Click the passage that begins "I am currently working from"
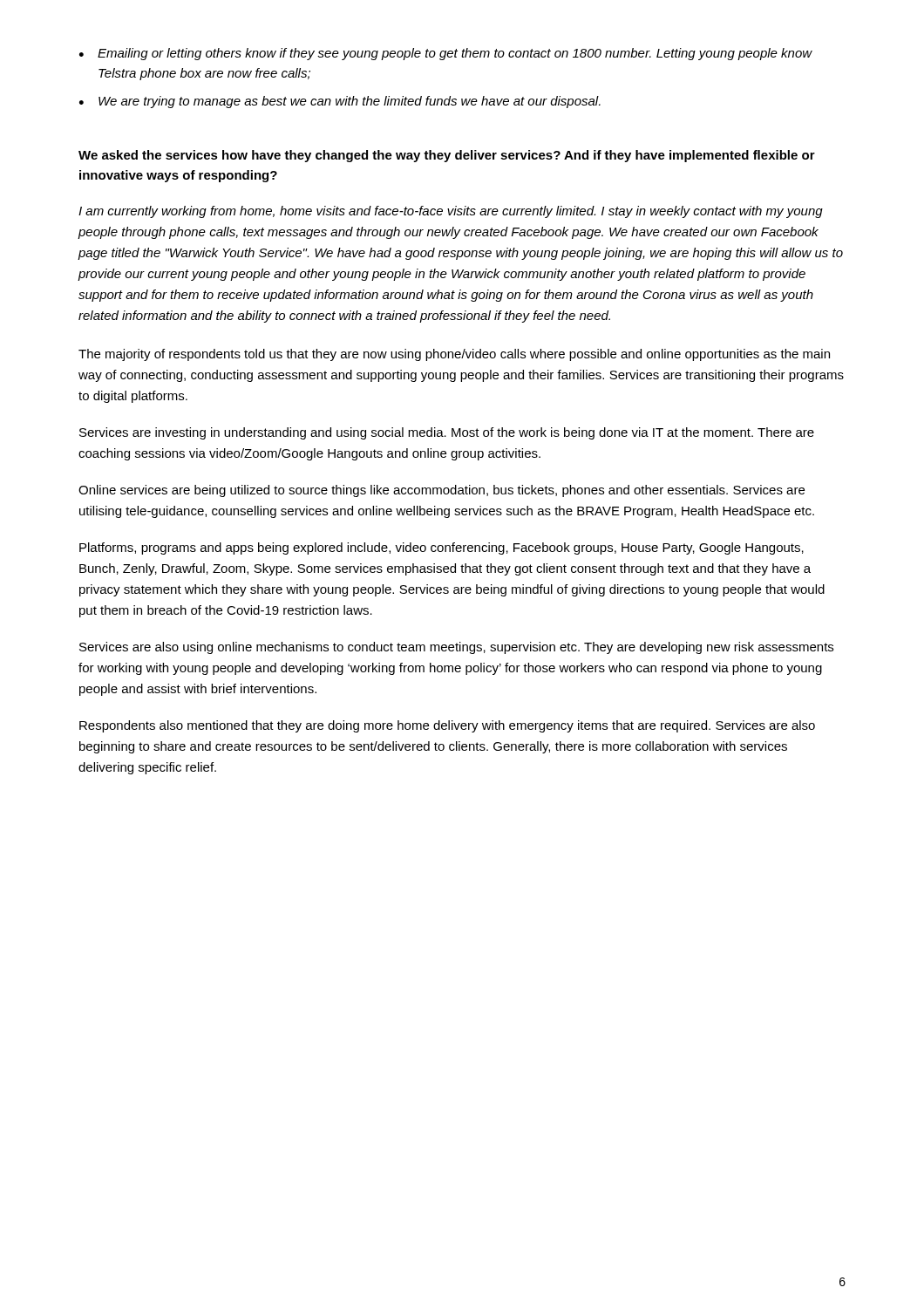 point(461,263)
